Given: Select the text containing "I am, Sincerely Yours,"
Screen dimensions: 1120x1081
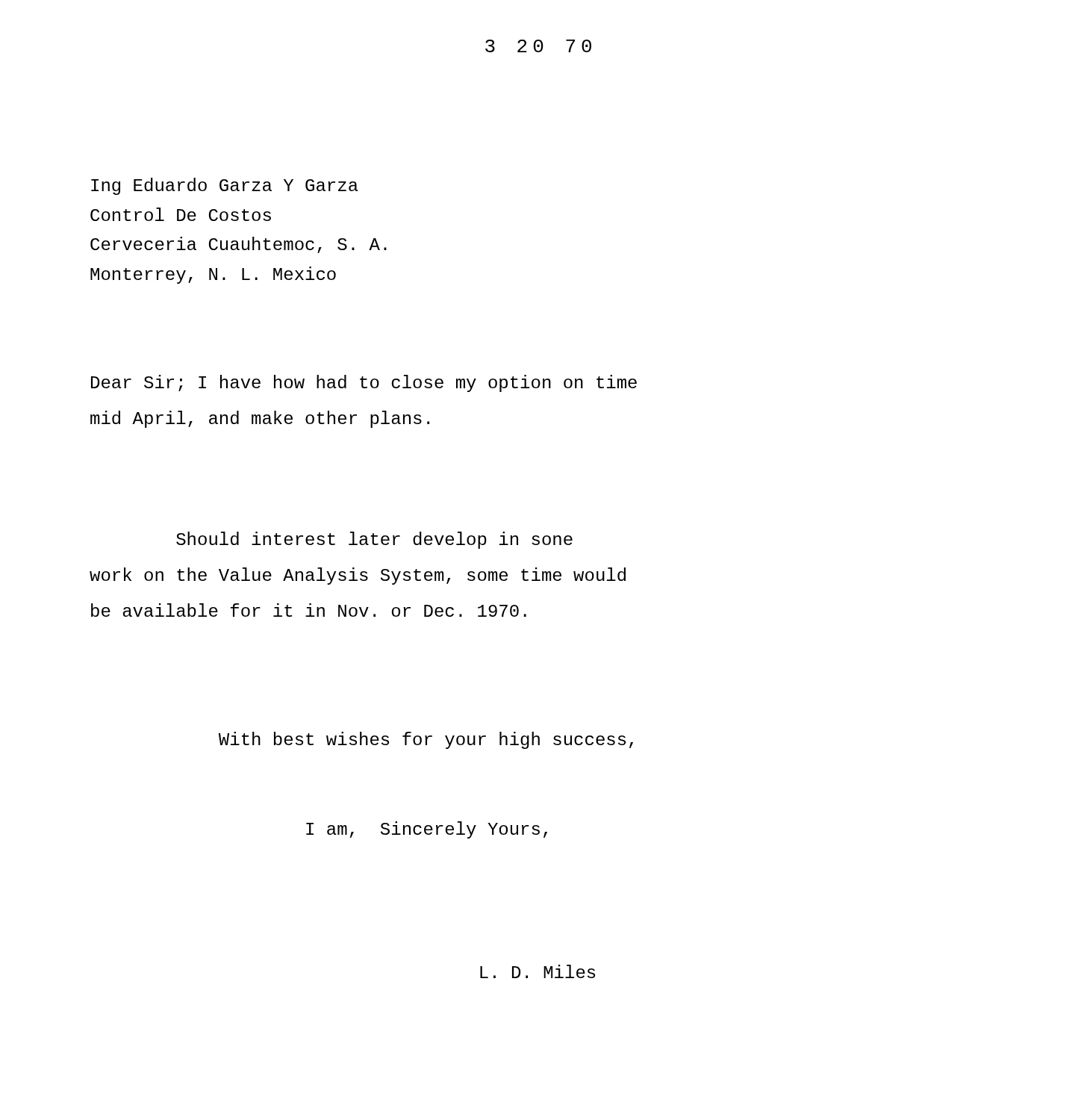Looking at the screenshot, I should coord(321,830).
